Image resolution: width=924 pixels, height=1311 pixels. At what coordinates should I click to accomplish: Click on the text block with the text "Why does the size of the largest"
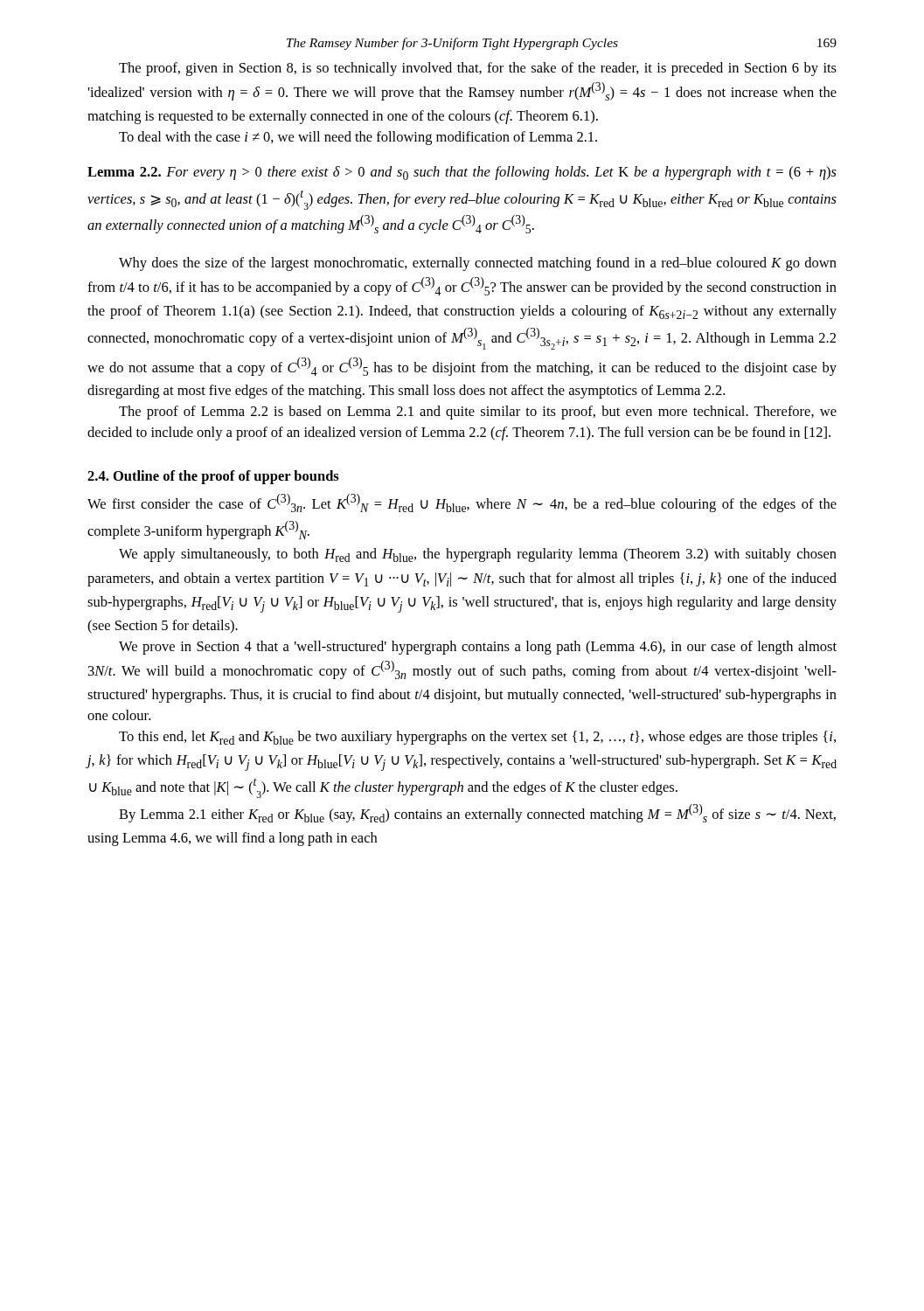point(462,327)
